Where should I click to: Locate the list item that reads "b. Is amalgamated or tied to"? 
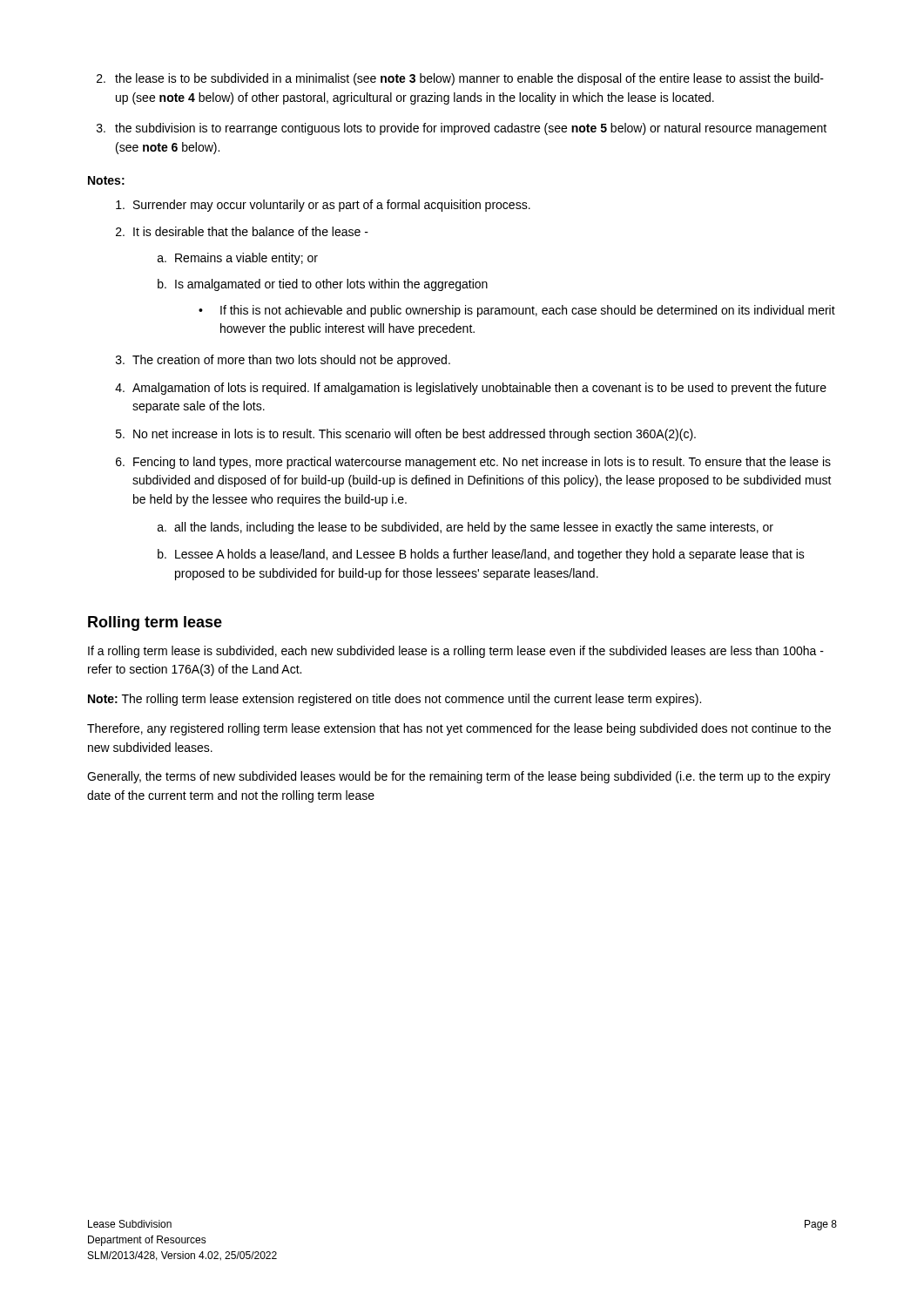493,310
